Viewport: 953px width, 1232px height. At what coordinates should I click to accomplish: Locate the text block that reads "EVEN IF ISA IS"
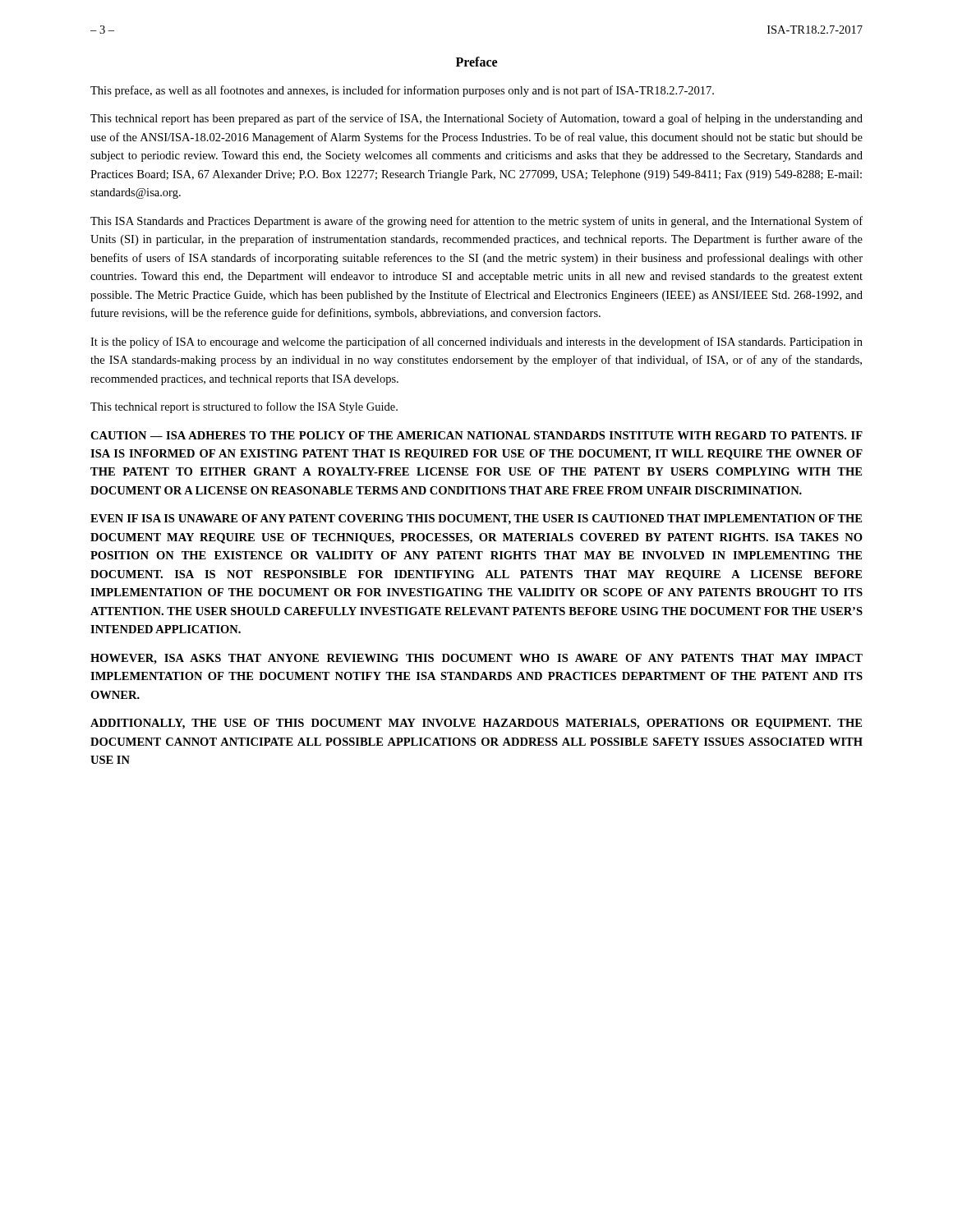pyautogui.click(x=476, y=574)
